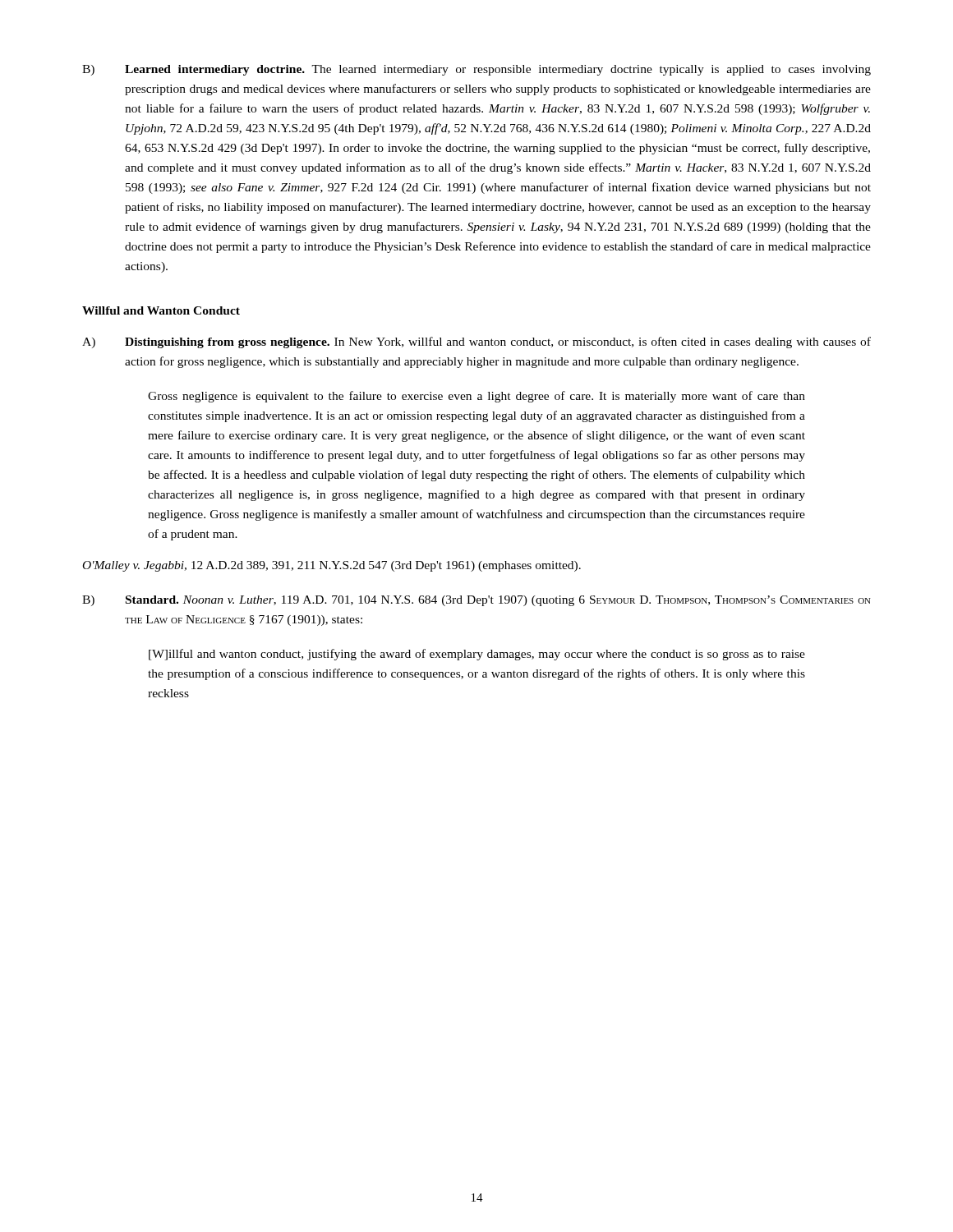Click on the text block starting "A) Distinguishing from gross"
This screenshot has width=953, height=1232.
tap(476, 352)
